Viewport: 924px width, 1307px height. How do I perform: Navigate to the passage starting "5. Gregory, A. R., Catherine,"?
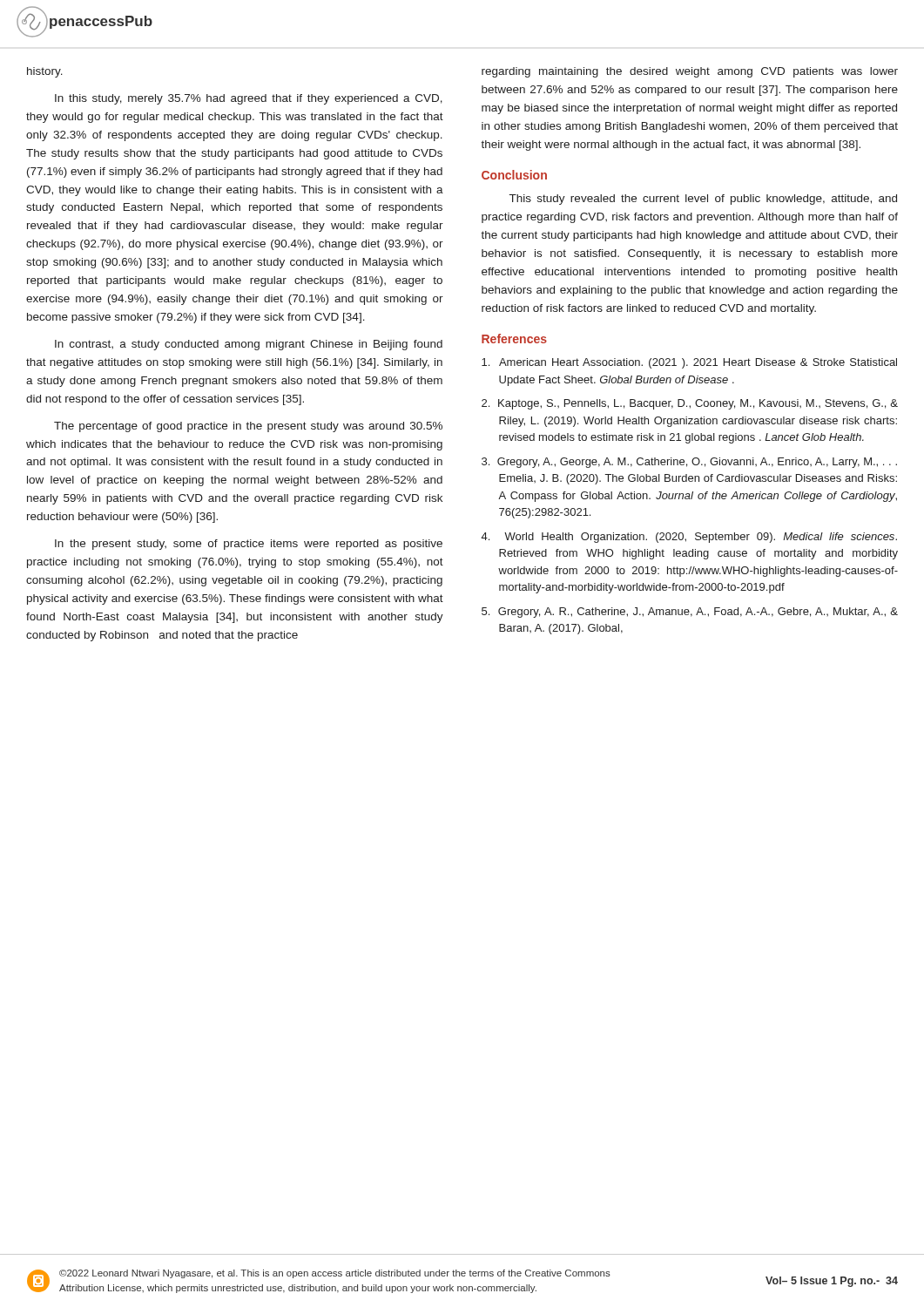click(689, 620)
